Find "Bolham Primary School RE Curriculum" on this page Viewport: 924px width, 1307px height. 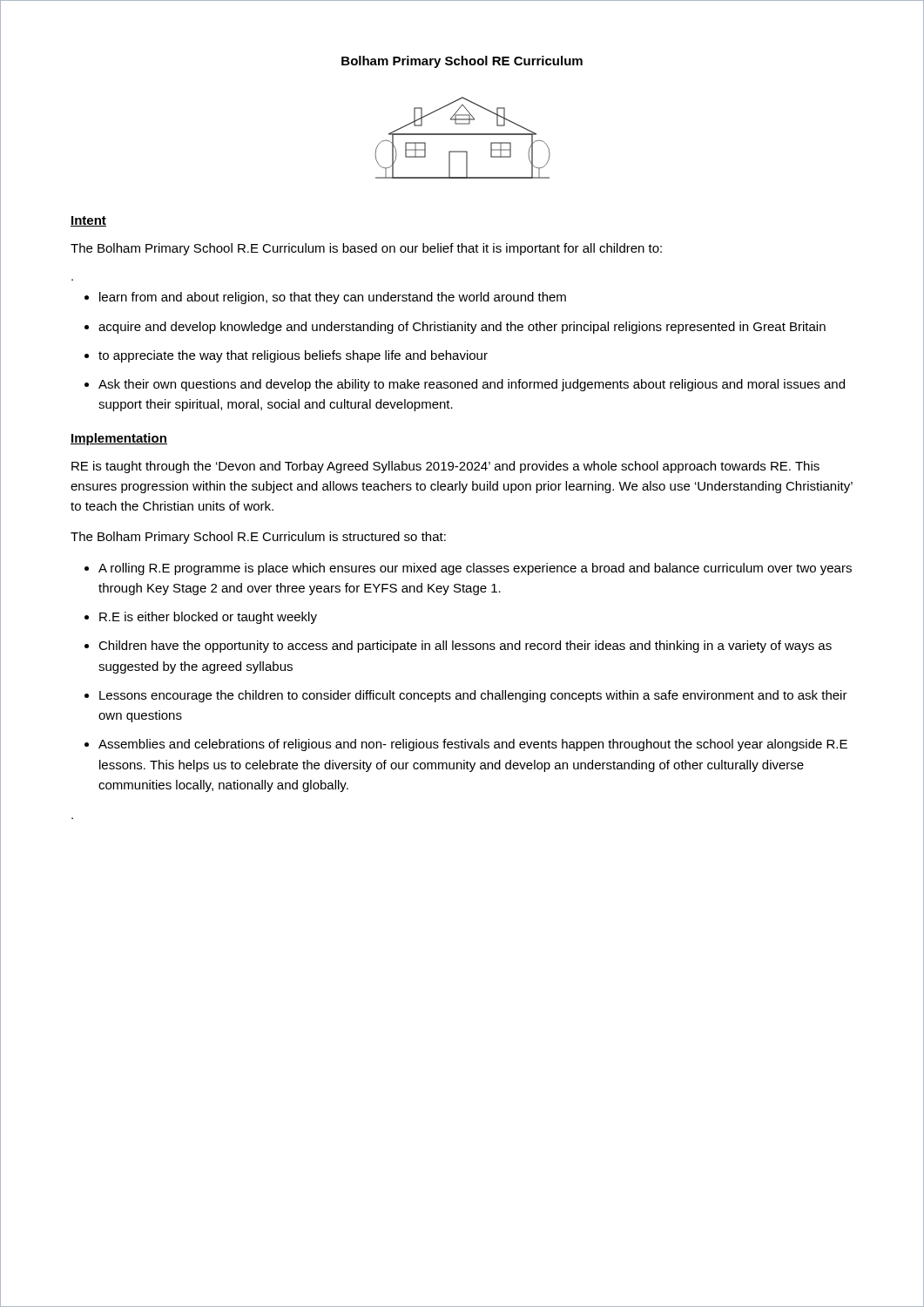462,61
